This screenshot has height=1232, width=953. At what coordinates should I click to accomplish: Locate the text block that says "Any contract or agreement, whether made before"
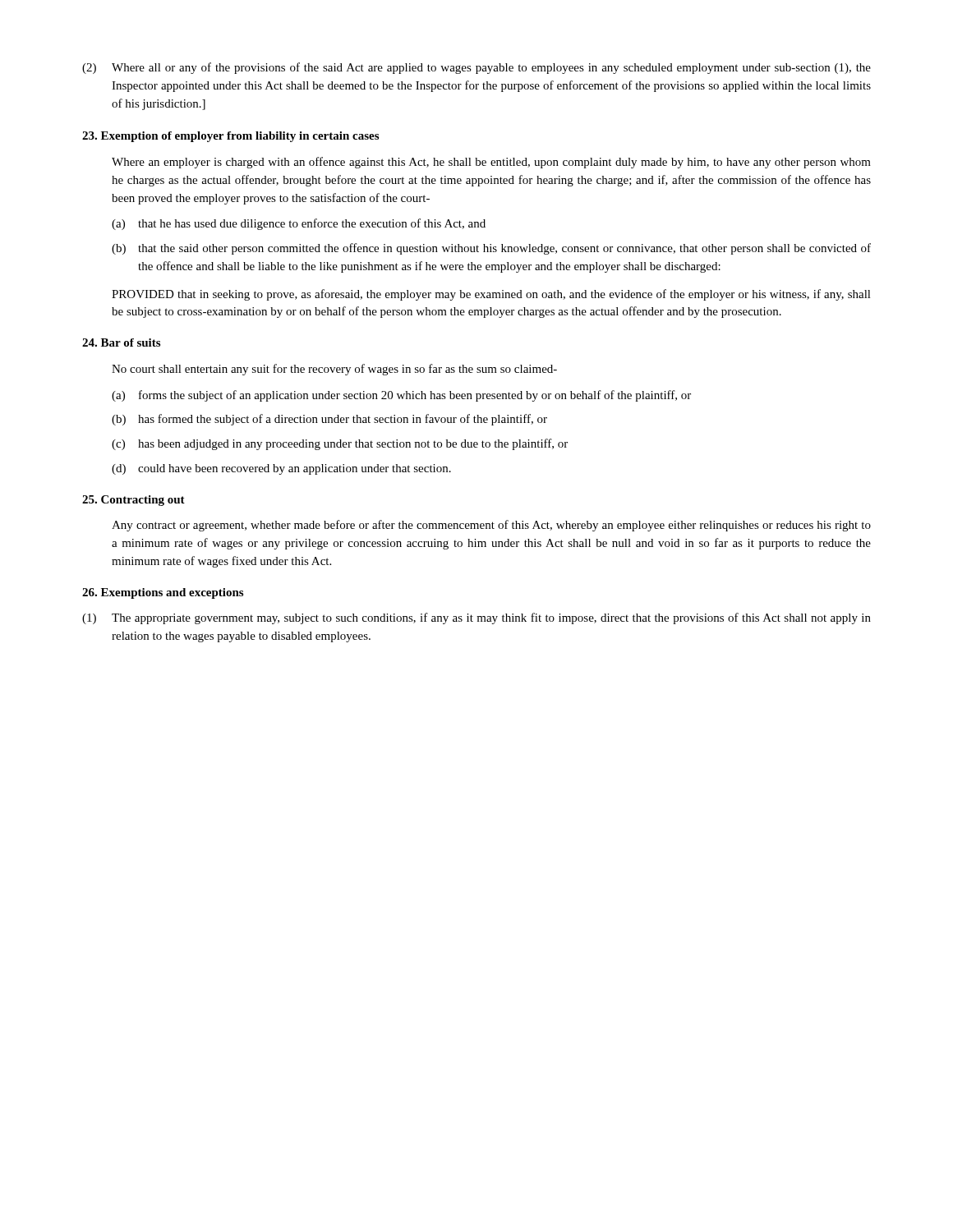click(491, 543)
